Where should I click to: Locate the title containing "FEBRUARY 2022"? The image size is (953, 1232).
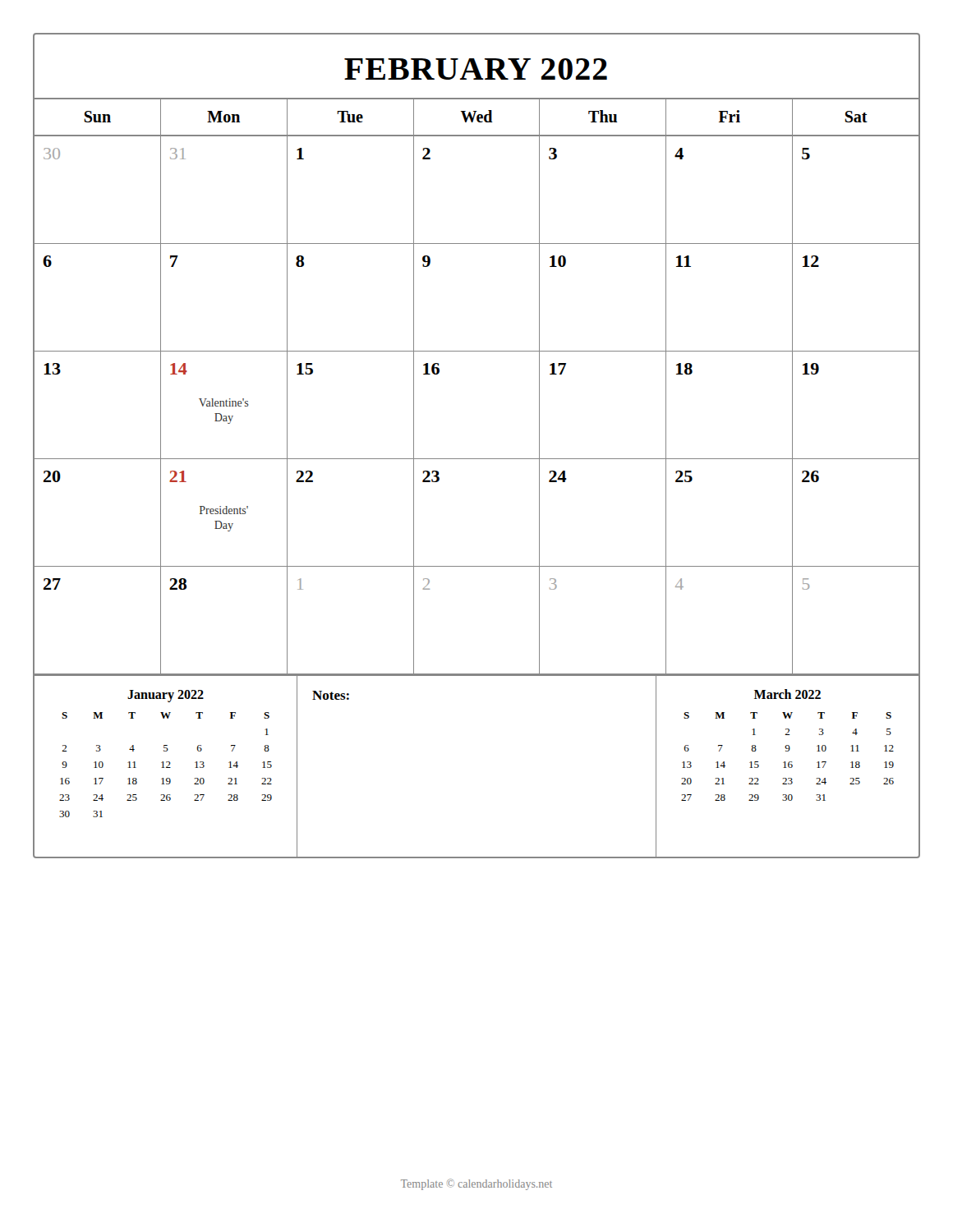pyautogui.click(x=476, y=69)
